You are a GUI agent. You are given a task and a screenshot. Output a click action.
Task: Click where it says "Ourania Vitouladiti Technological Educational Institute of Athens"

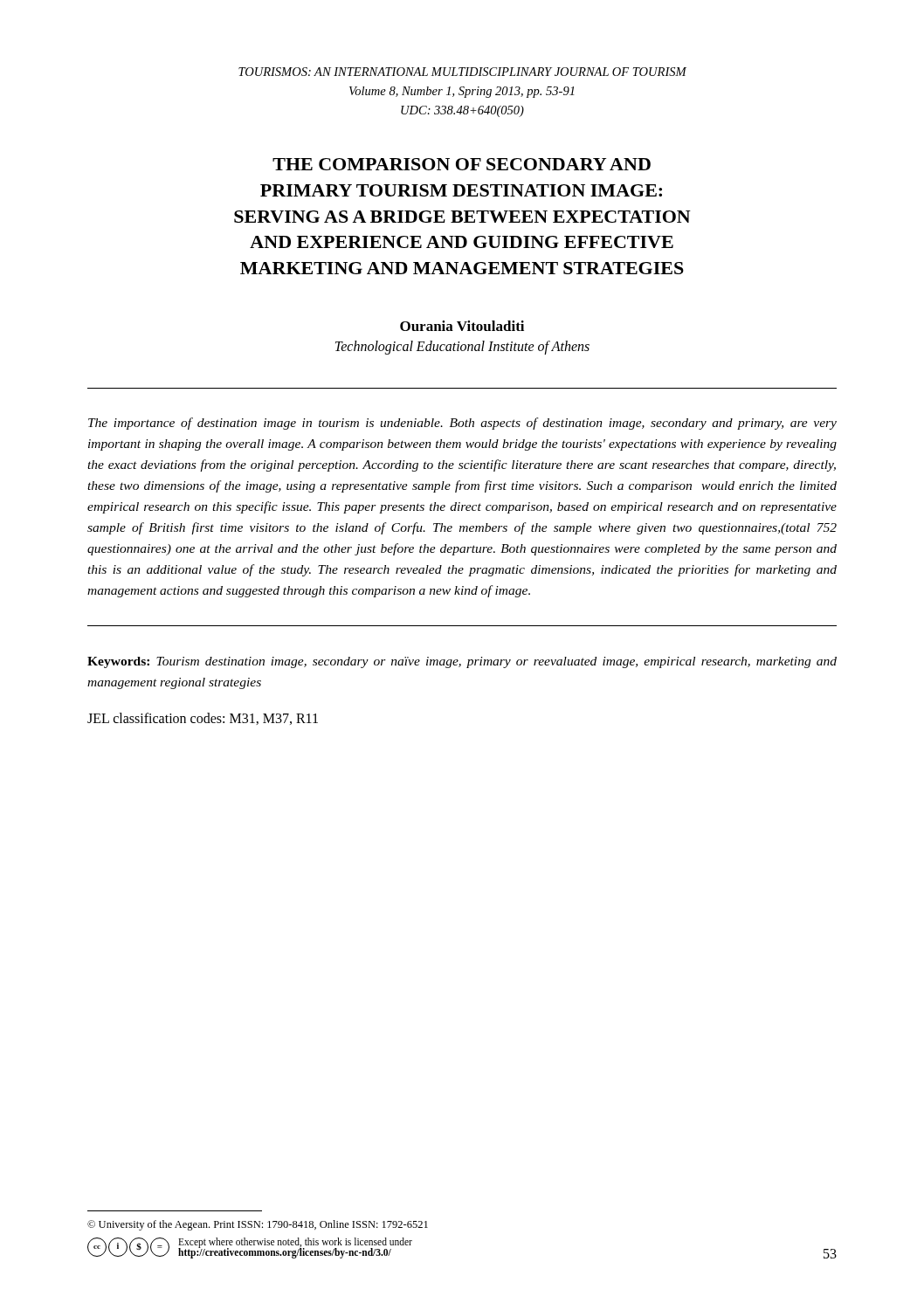pos(462,336)
